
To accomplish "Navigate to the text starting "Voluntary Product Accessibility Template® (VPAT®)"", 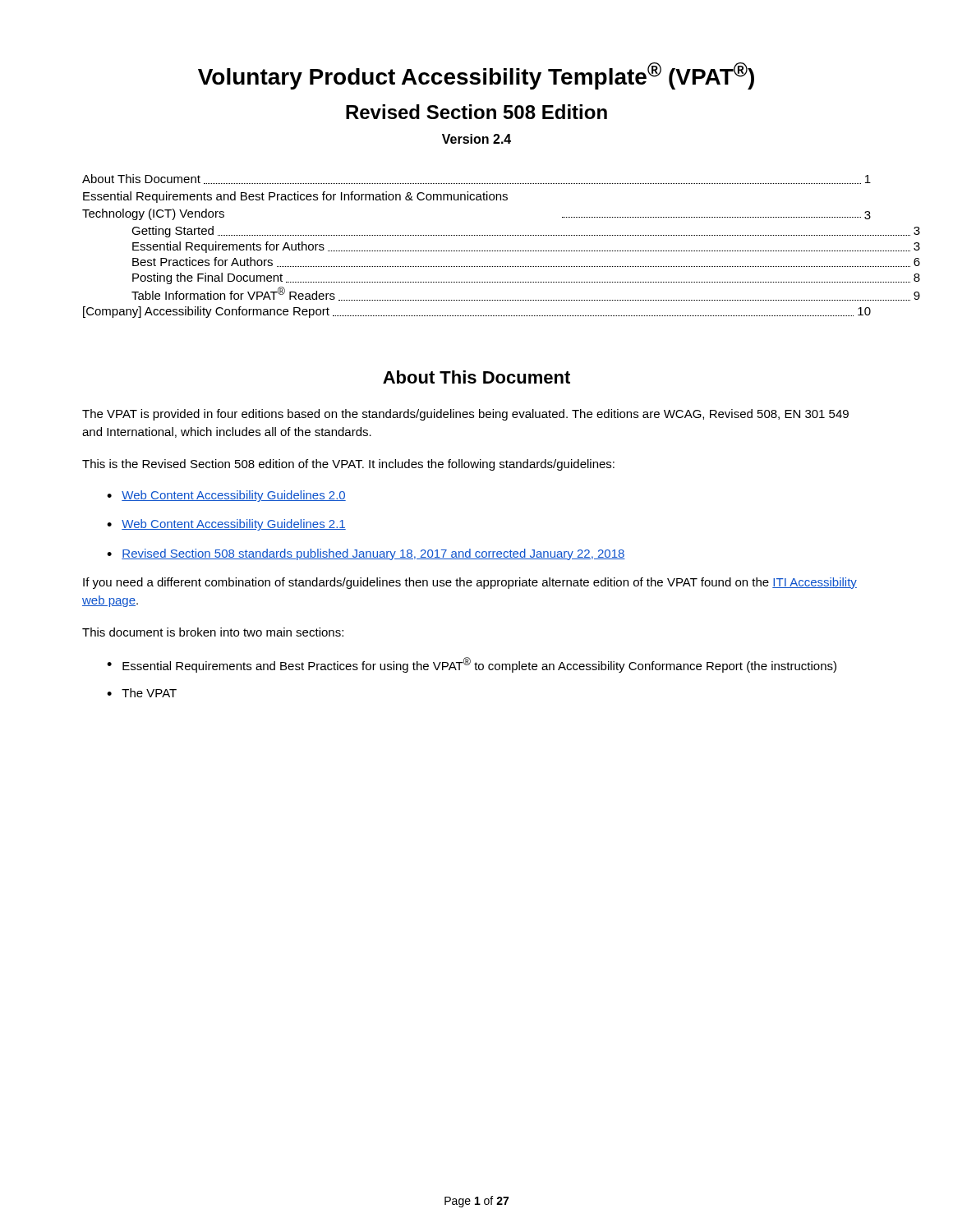I will [476, 102].
